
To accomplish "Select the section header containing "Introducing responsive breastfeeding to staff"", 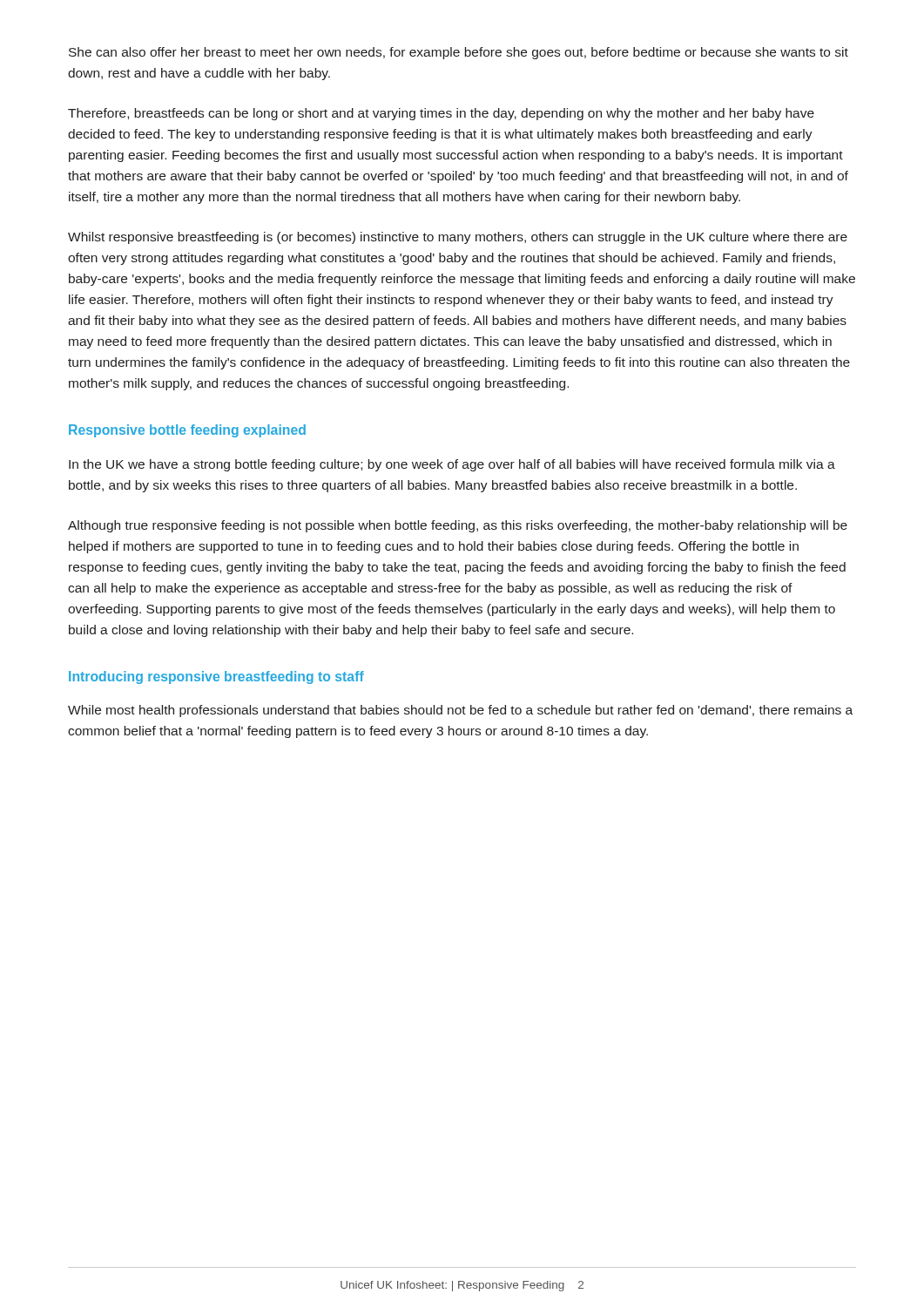I will coord(216,676).
